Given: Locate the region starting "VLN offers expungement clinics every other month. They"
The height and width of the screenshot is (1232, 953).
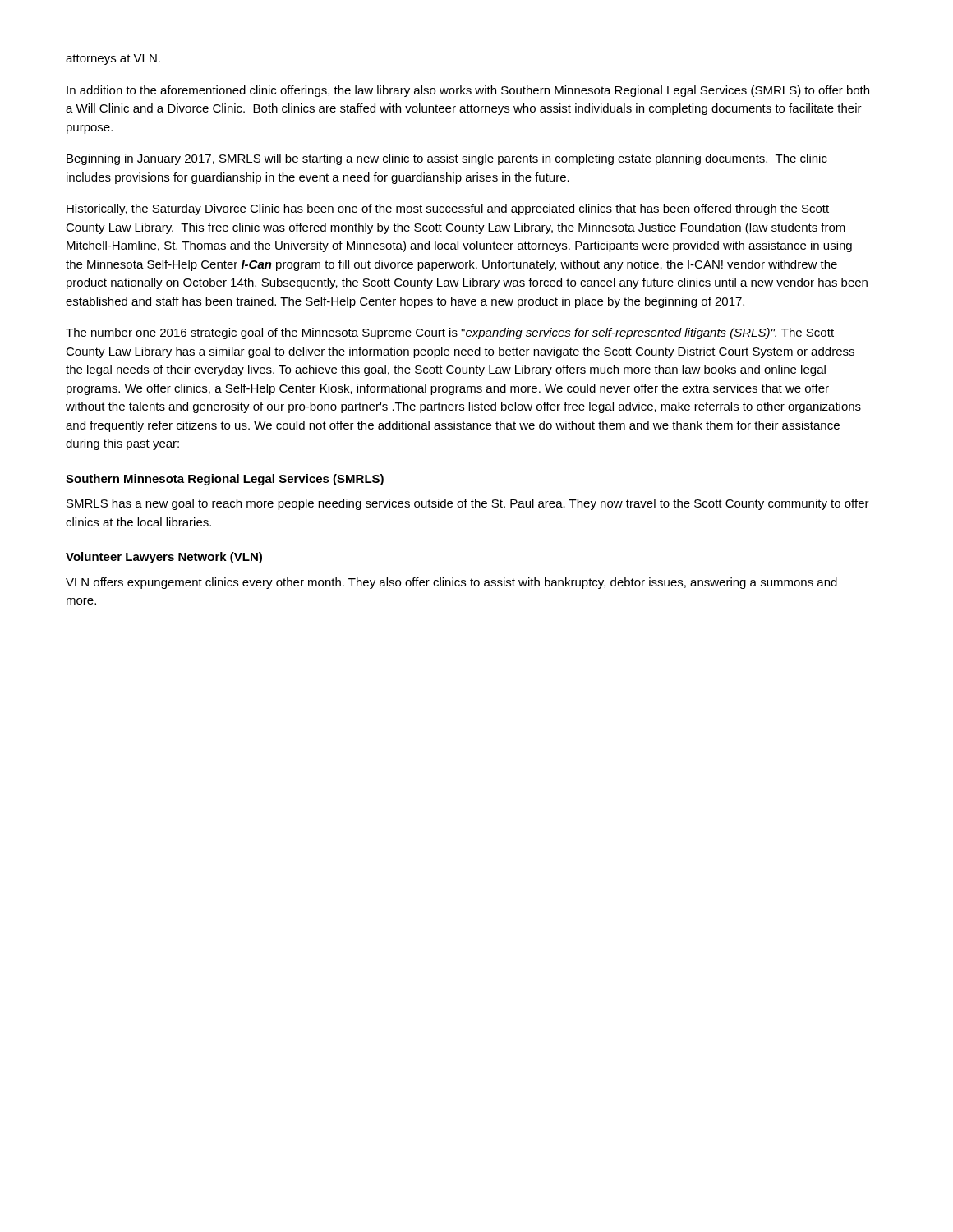Looking at the screenshot, I should tap(452, 591).
